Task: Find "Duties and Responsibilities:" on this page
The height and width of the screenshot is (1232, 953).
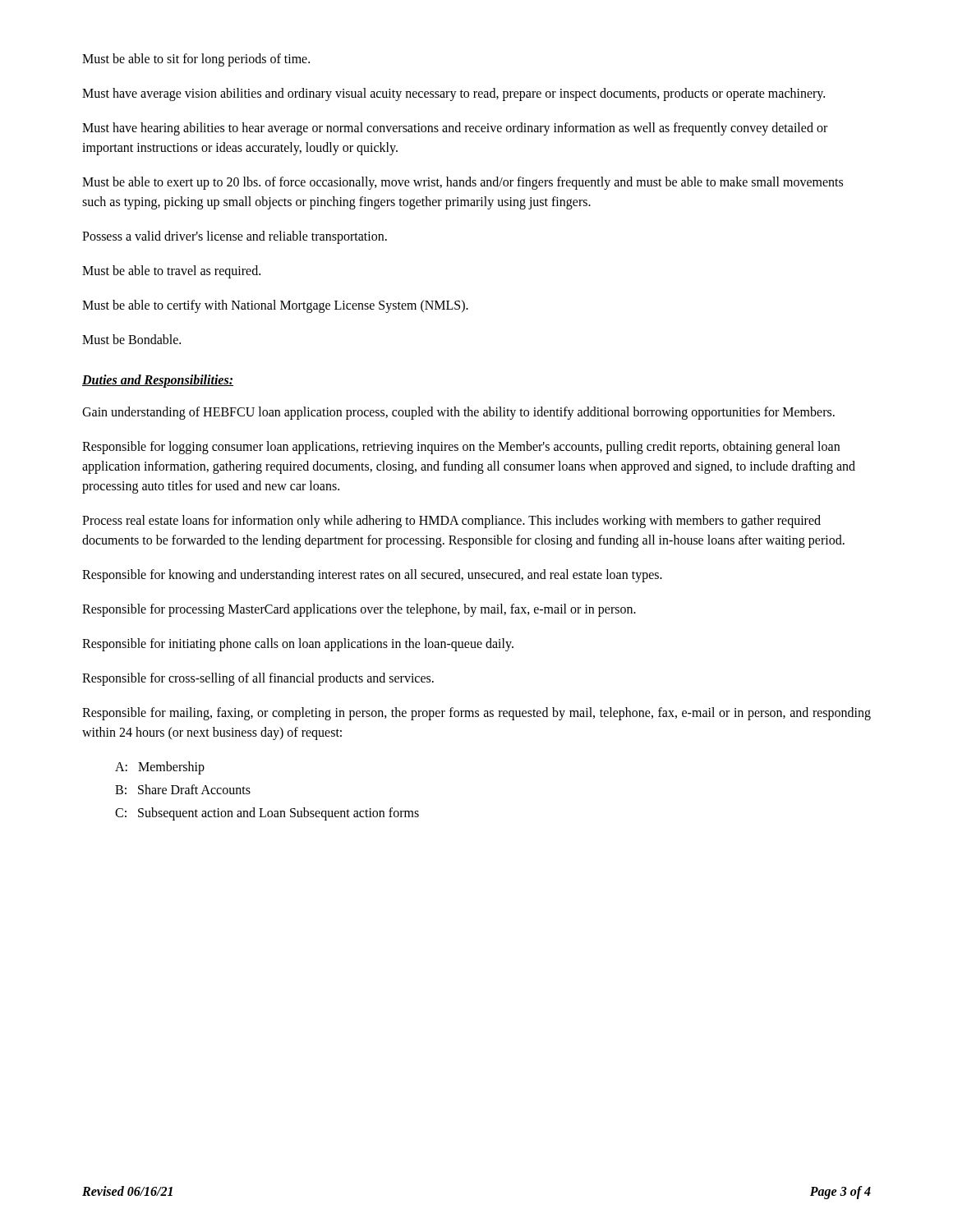Action: pos(158,380)
